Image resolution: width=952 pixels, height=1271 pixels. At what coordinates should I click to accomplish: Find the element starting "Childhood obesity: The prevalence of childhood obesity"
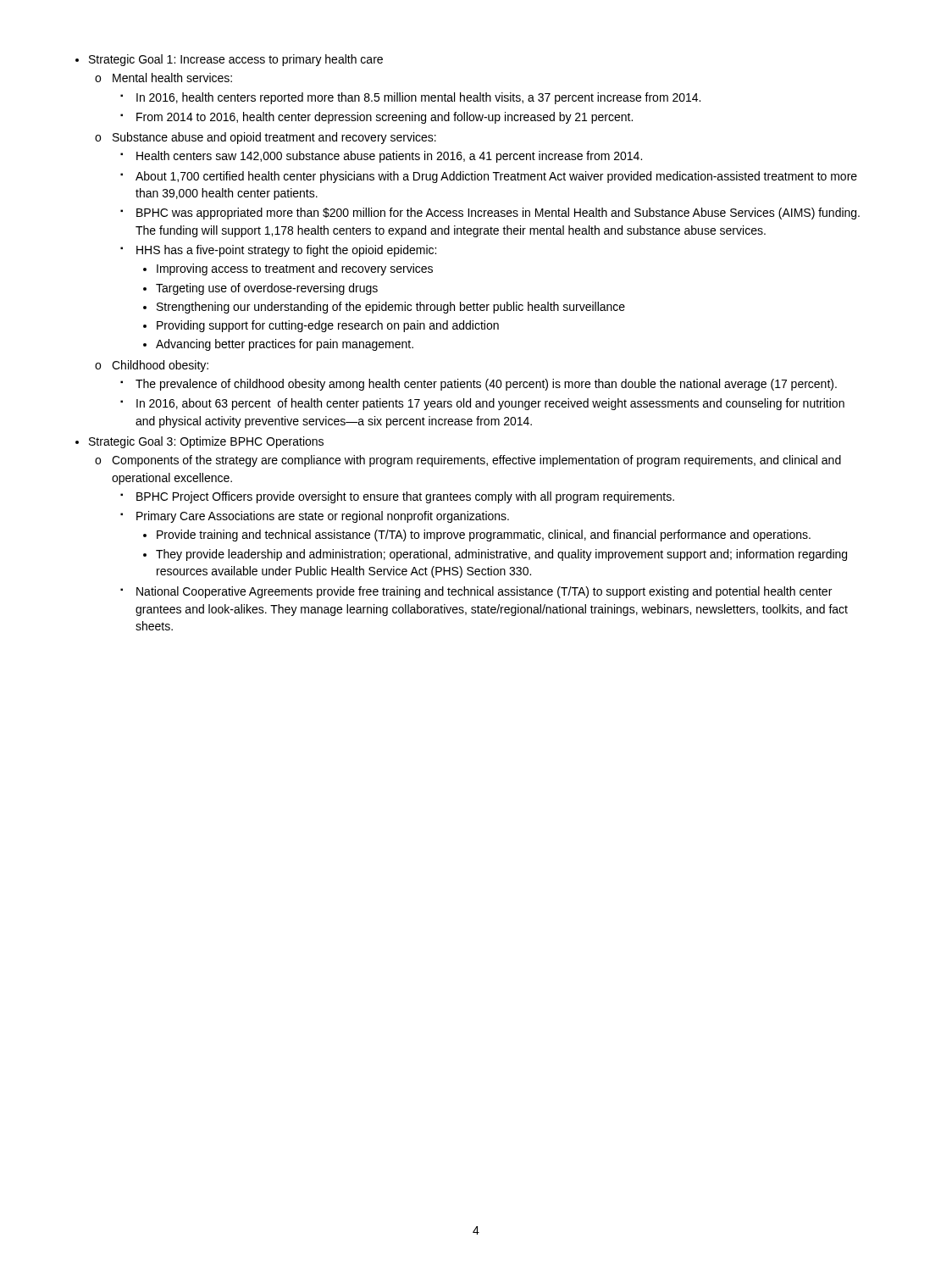point(490,394)
